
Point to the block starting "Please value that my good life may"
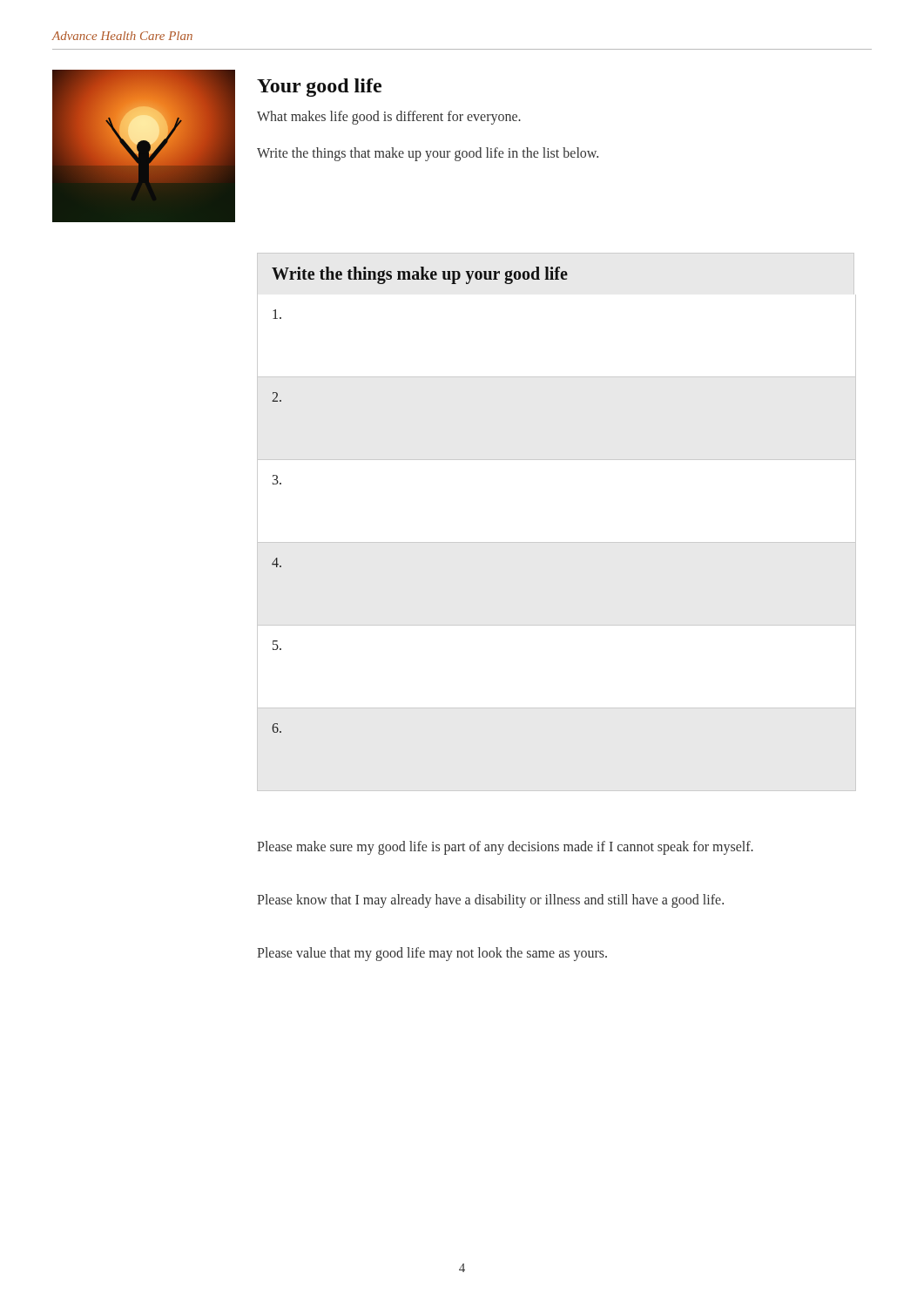click(556, 953)
